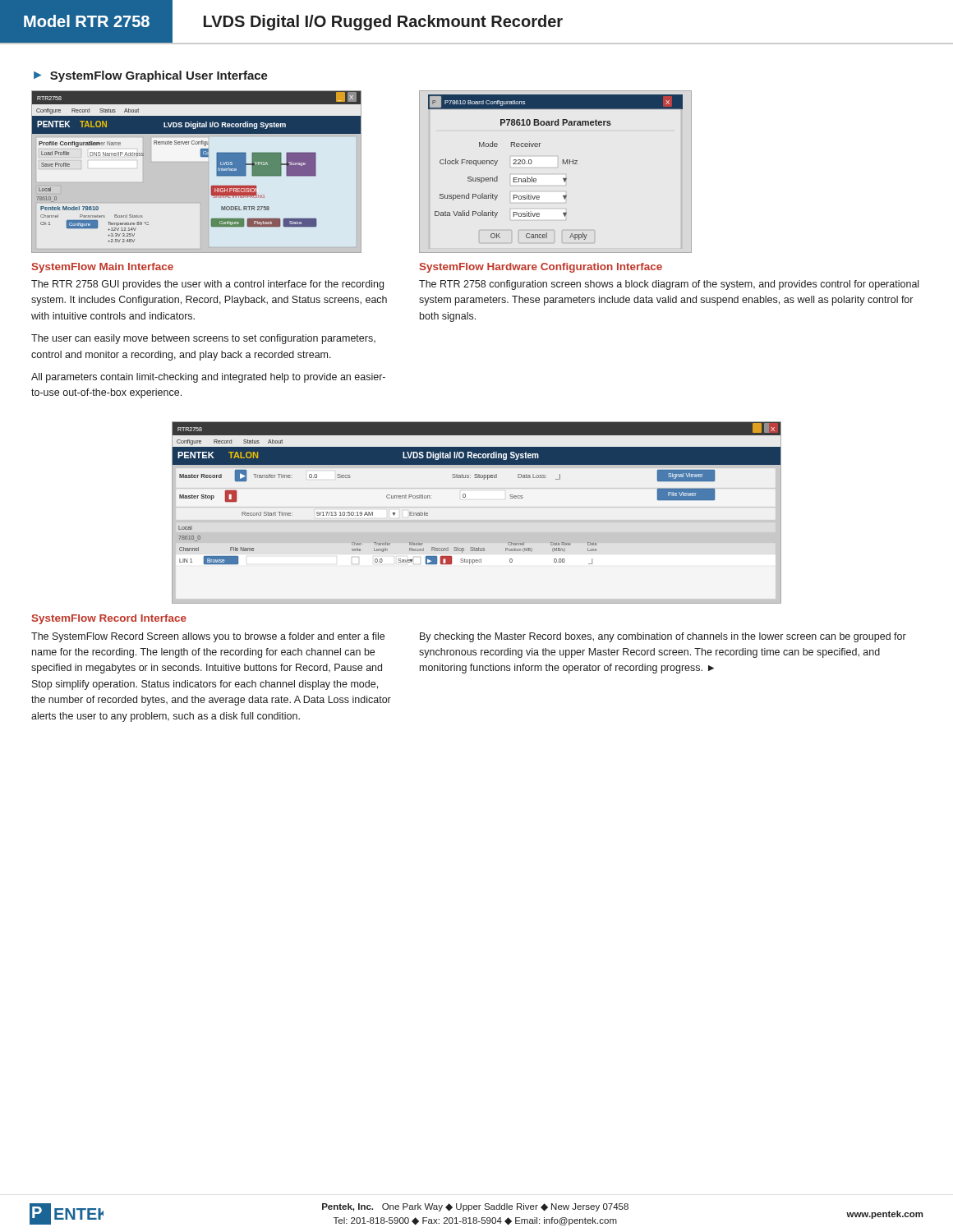Click on the text block that says "The SystemFlow Record Screen allows you to"
Image resolution: width=953 pixels, height=1232 pixels.
pyautogui.click(x=211, y=676)
